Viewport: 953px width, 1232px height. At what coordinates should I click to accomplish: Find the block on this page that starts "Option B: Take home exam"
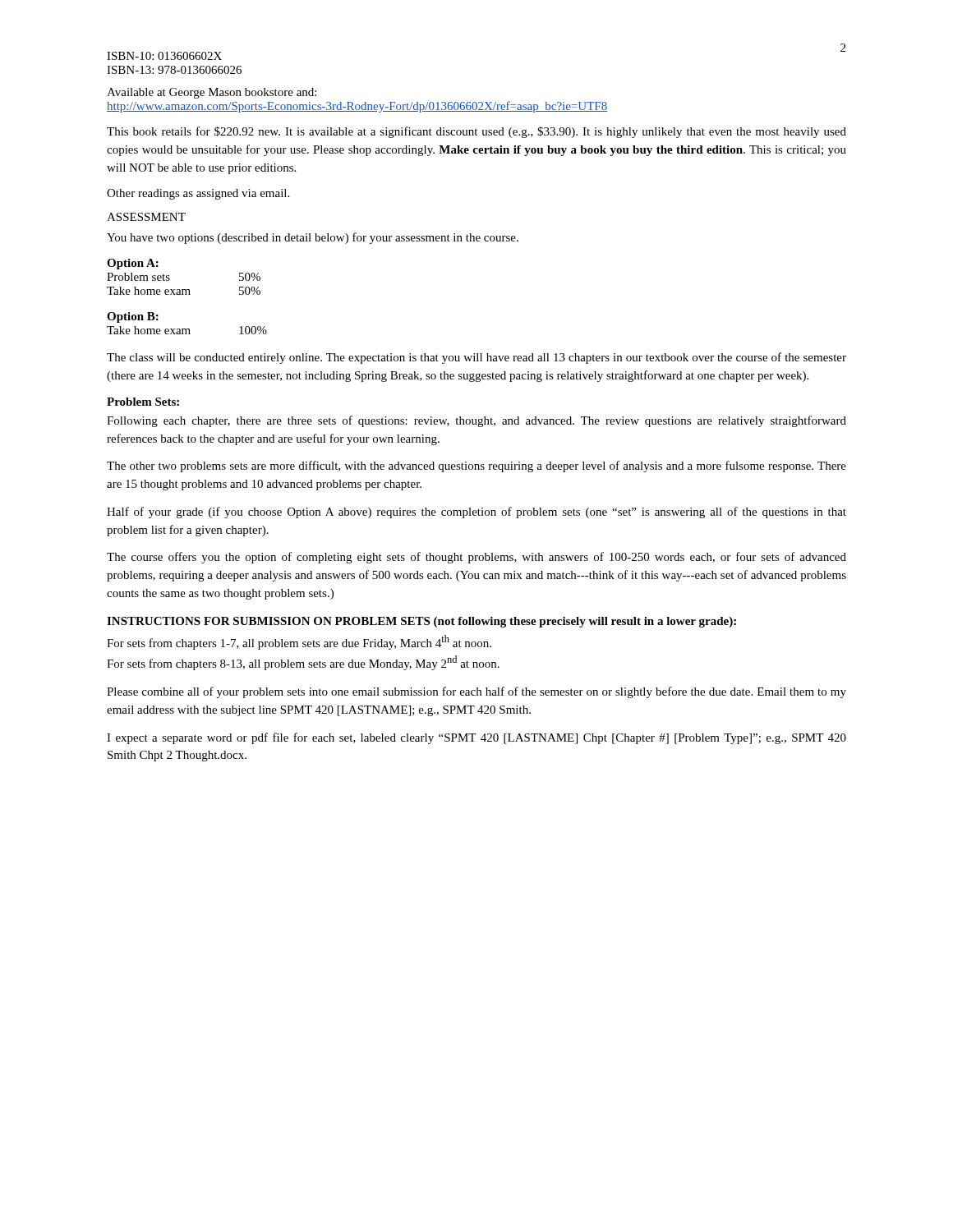(x=133, y=317)
